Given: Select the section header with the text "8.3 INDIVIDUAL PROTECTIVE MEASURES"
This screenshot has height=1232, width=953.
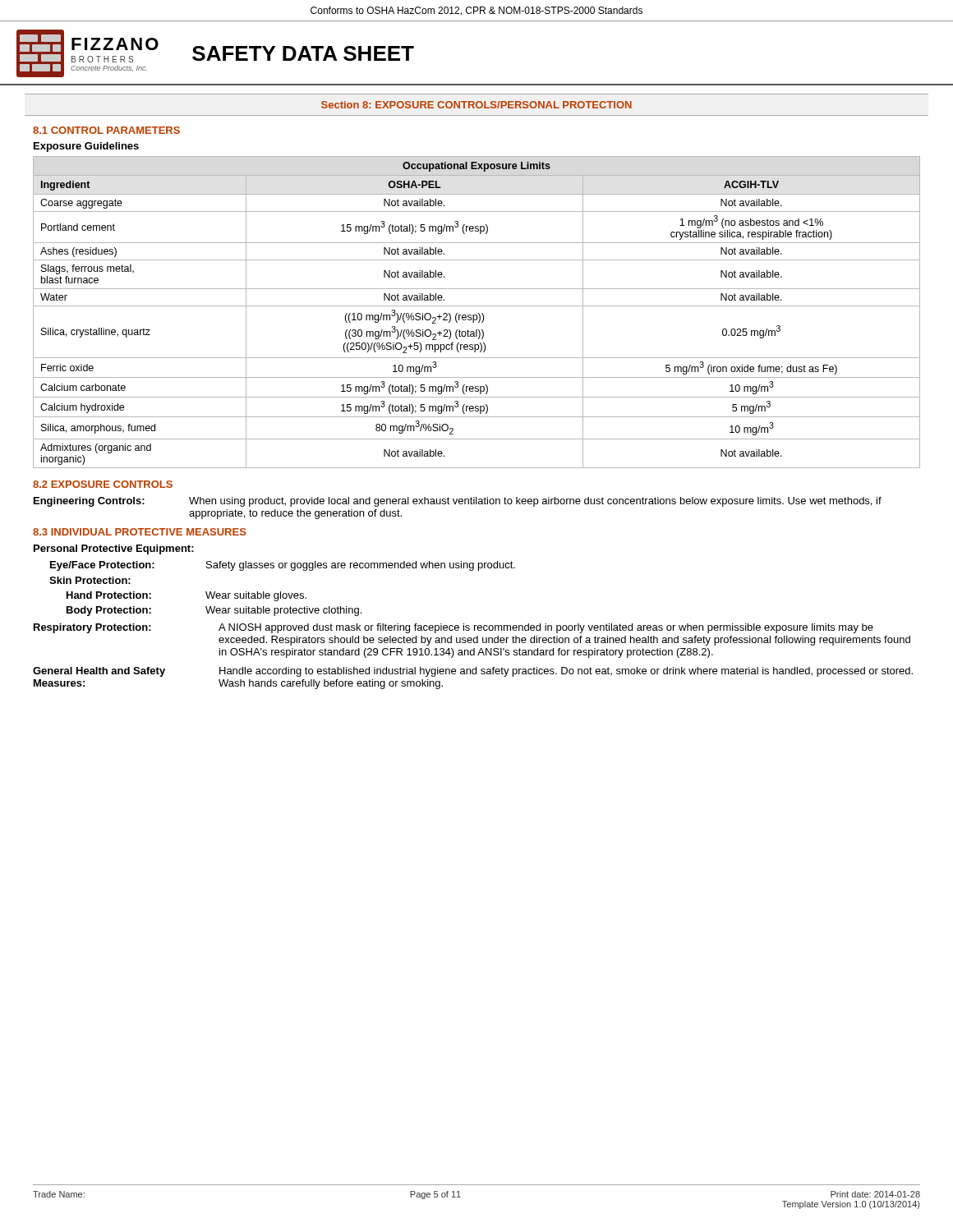Looking at the screenshot, I should click(x=140, y=532).
